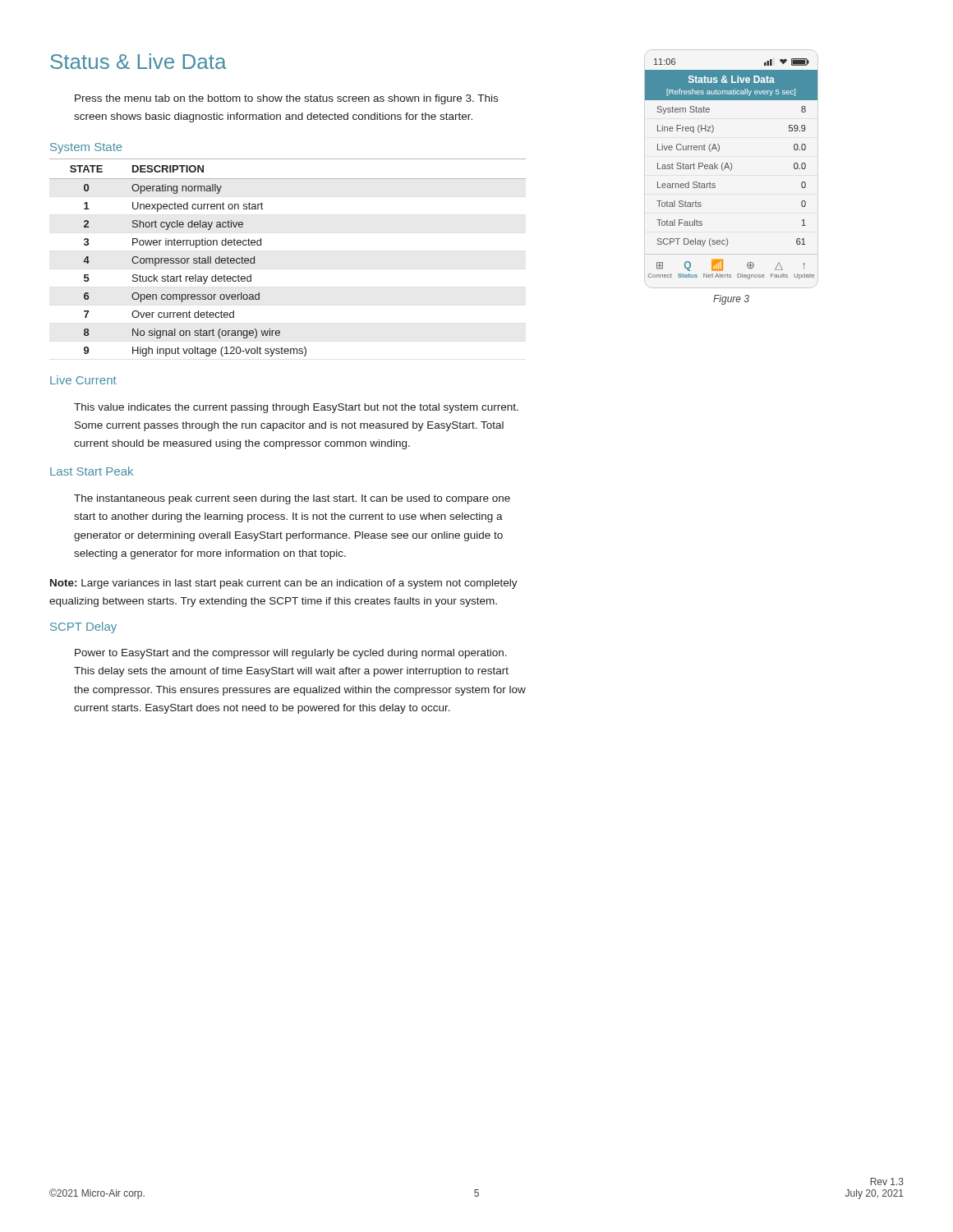The width and height of the screenshot is (953, 1232).
Task: Click the table
Action: click(288, 259)
